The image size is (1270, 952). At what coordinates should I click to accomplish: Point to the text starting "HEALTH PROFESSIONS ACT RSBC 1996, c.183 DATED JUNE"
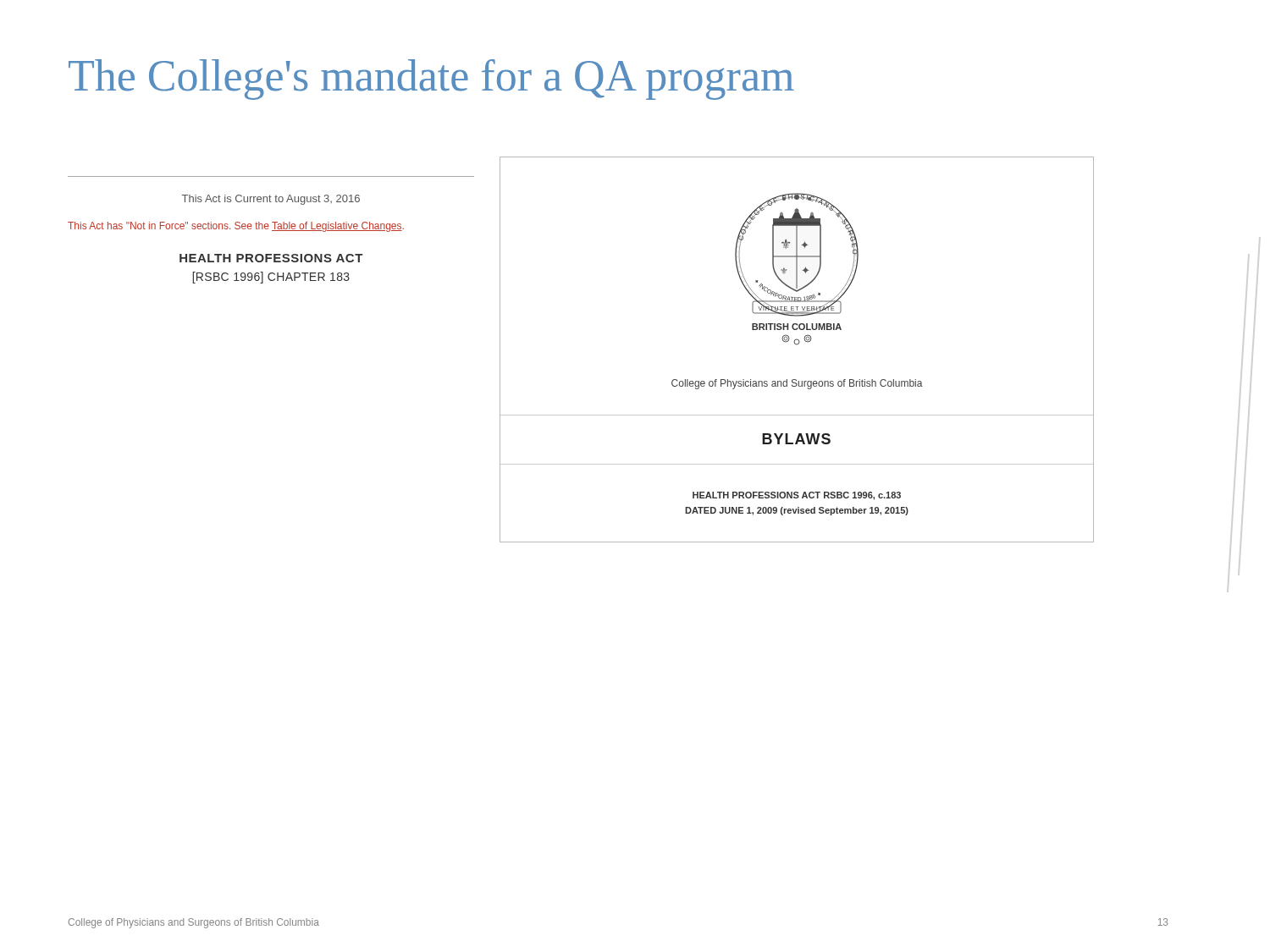tap(797, 503)
